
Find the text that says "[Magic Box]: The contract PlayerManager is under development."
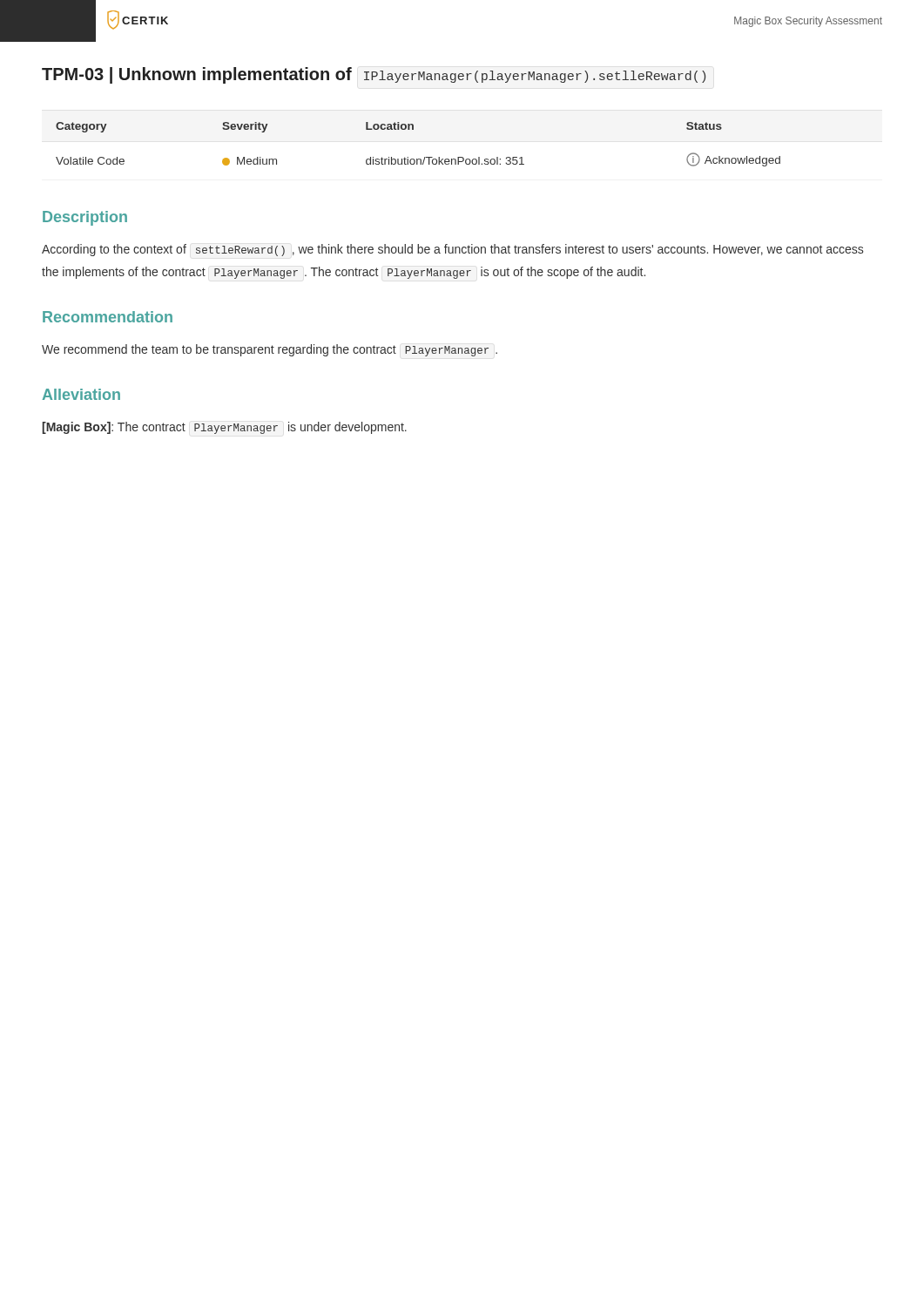225,428
